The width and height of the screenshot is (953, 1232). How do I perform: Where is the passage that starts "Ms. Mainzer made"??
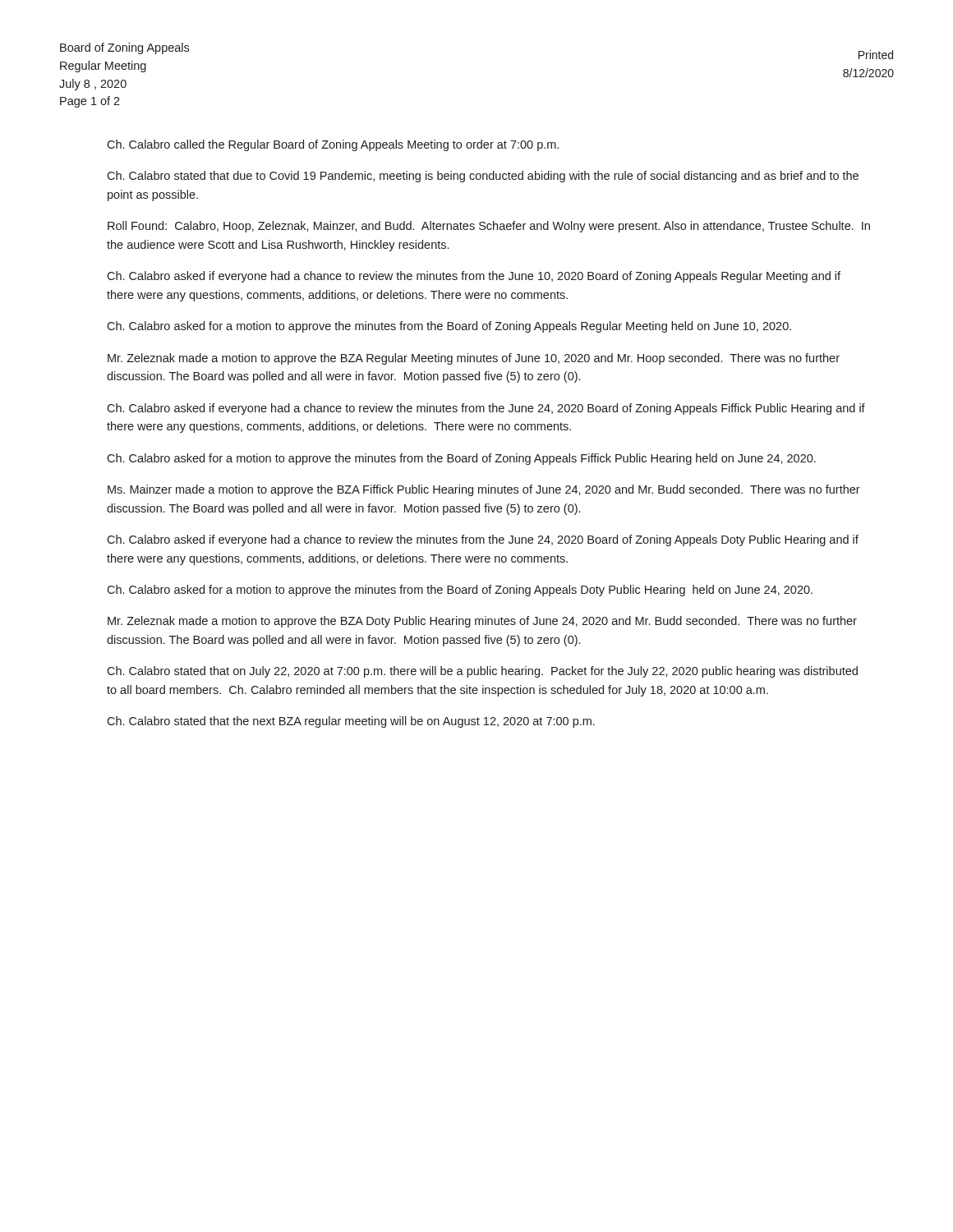pos(483,499)
